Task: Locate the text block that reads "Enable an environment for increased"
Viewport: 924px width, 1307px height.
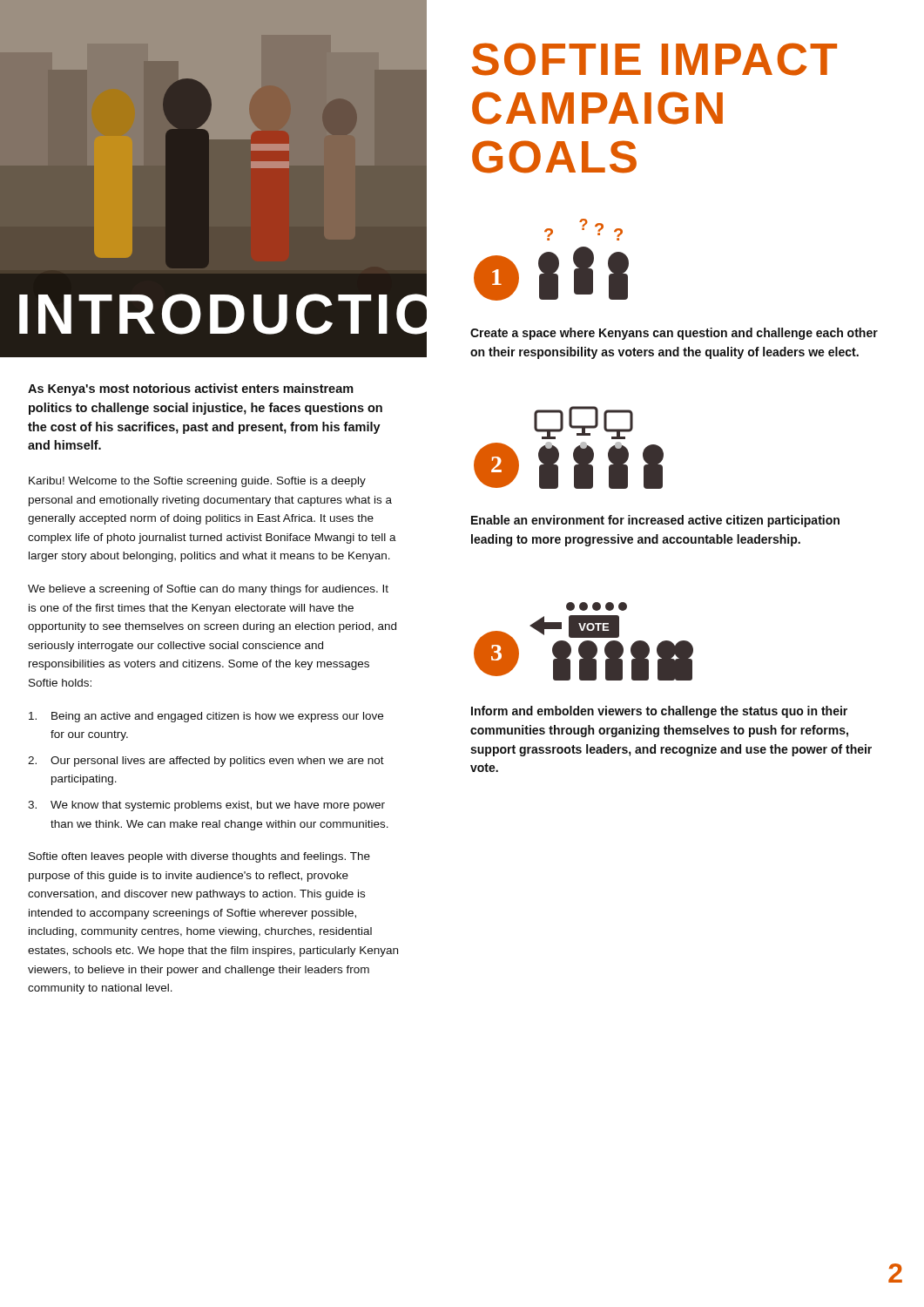Action: coord(655,530)
